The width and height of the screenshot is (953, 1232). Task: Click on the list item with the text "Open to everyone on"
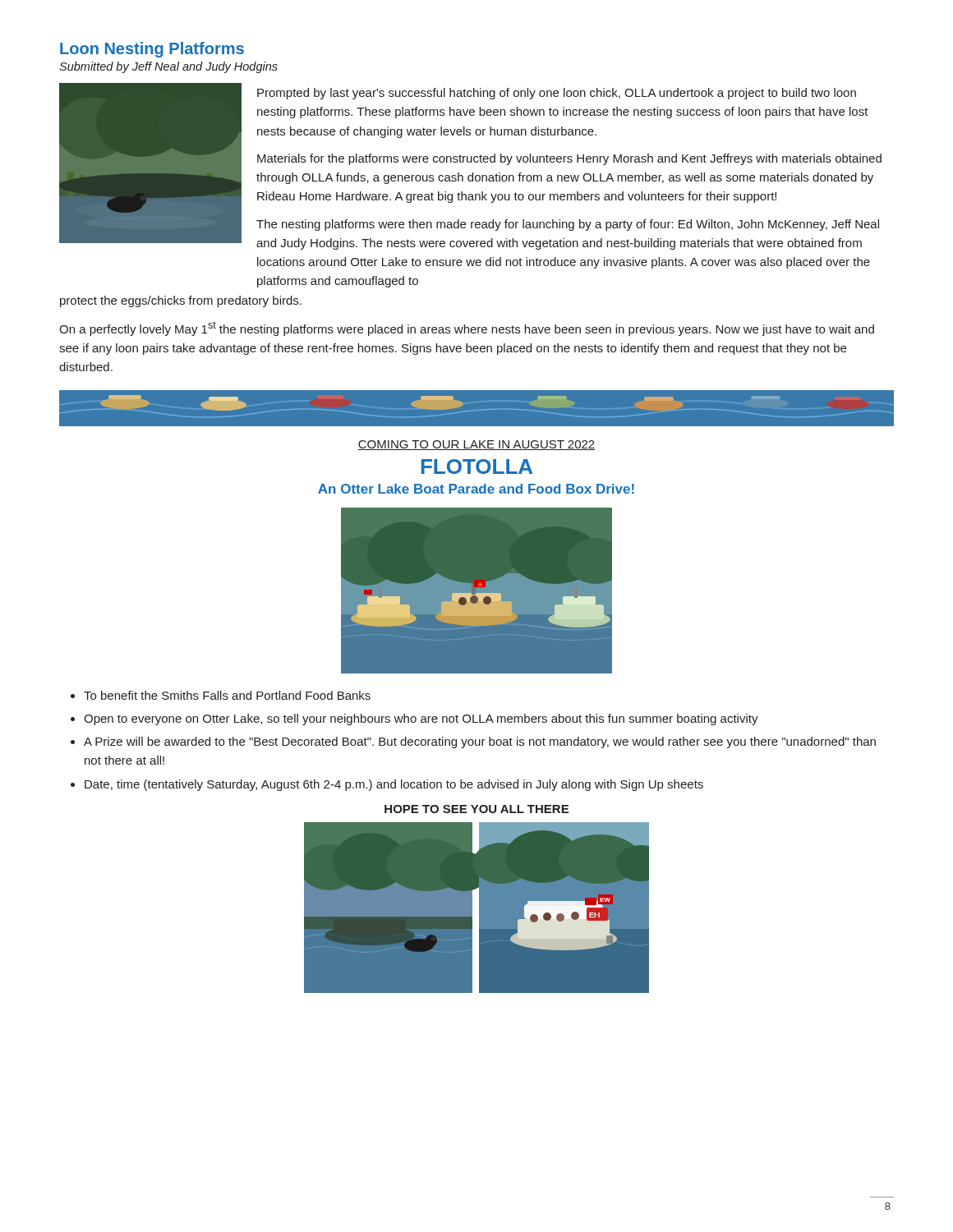tap(421, 718)
